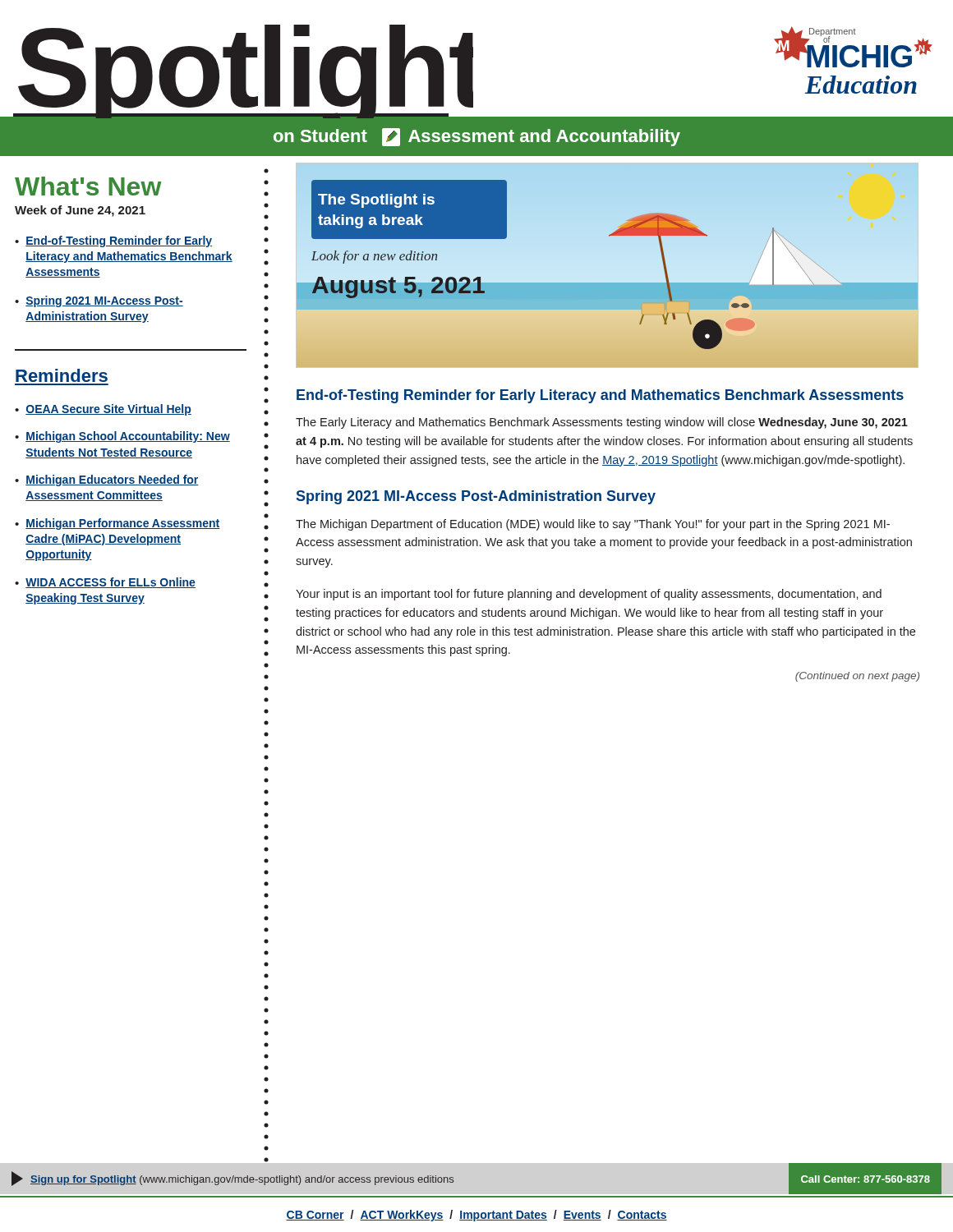Locate the text "Week of June 24, 2021"

(80, 210)
